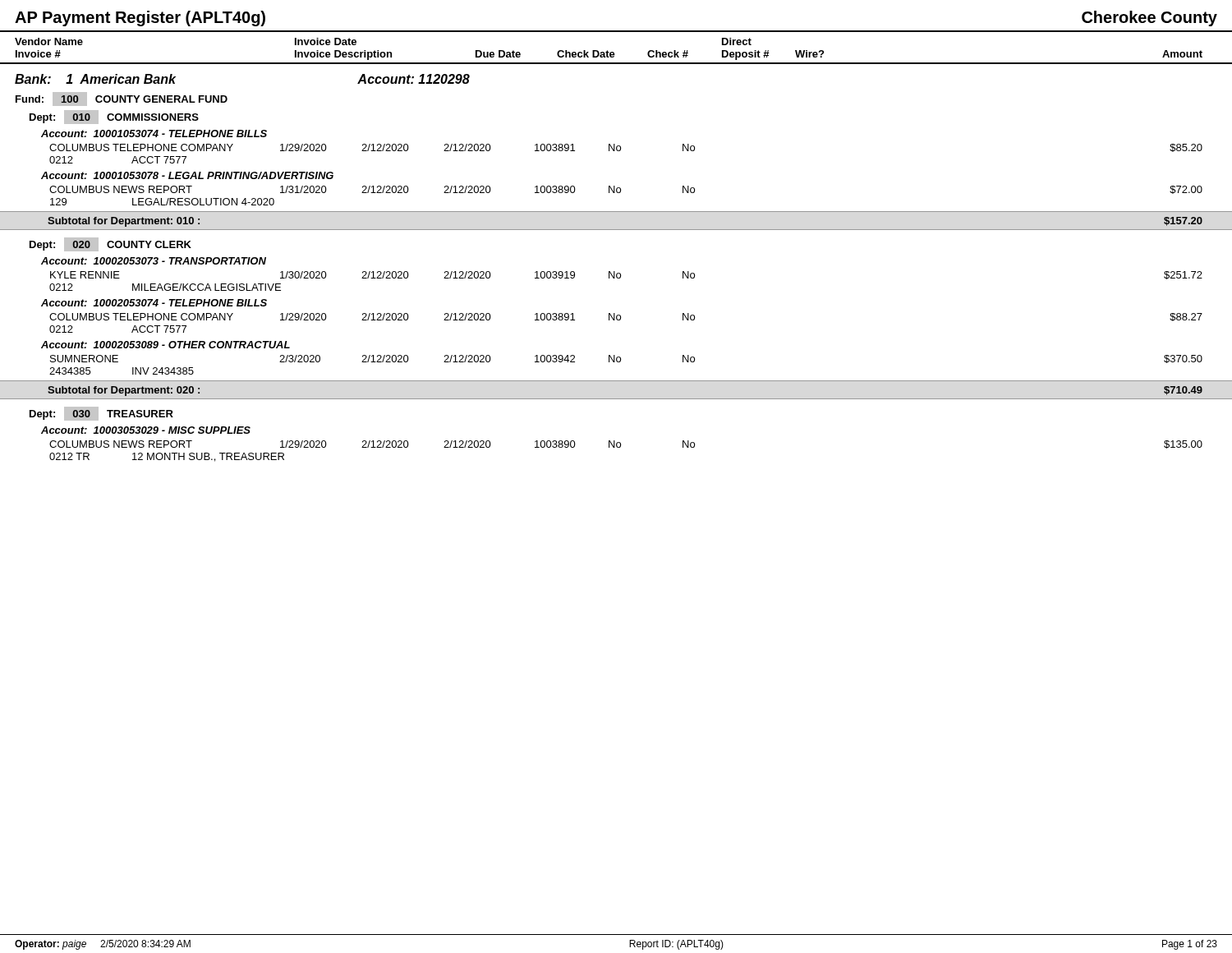Click where it says "Account: 10002053074 - TELEPHONE BILLS"
This screenshot has width=1232, height=953.
154,303
